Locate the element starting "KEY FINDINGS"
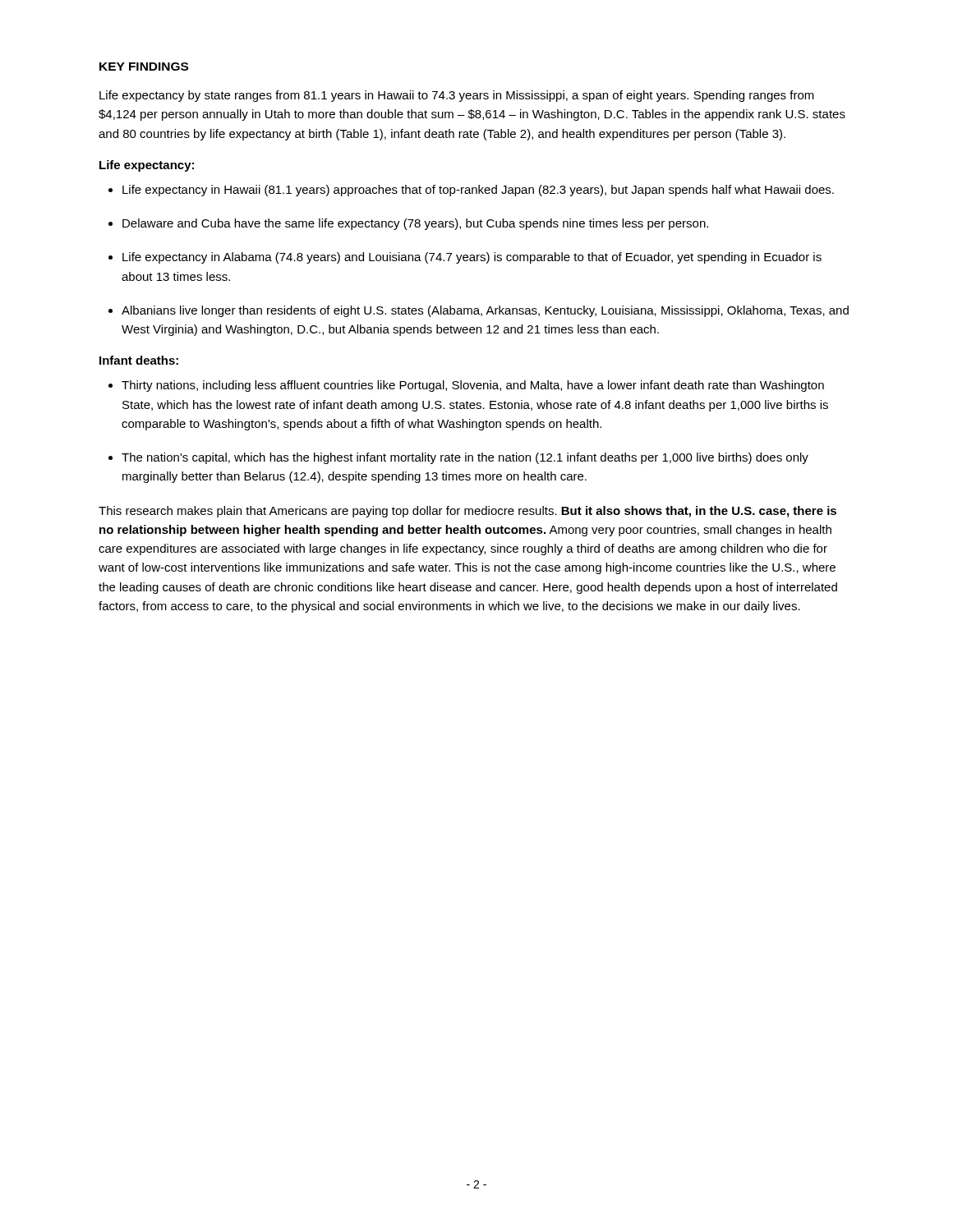 point(144,66)
